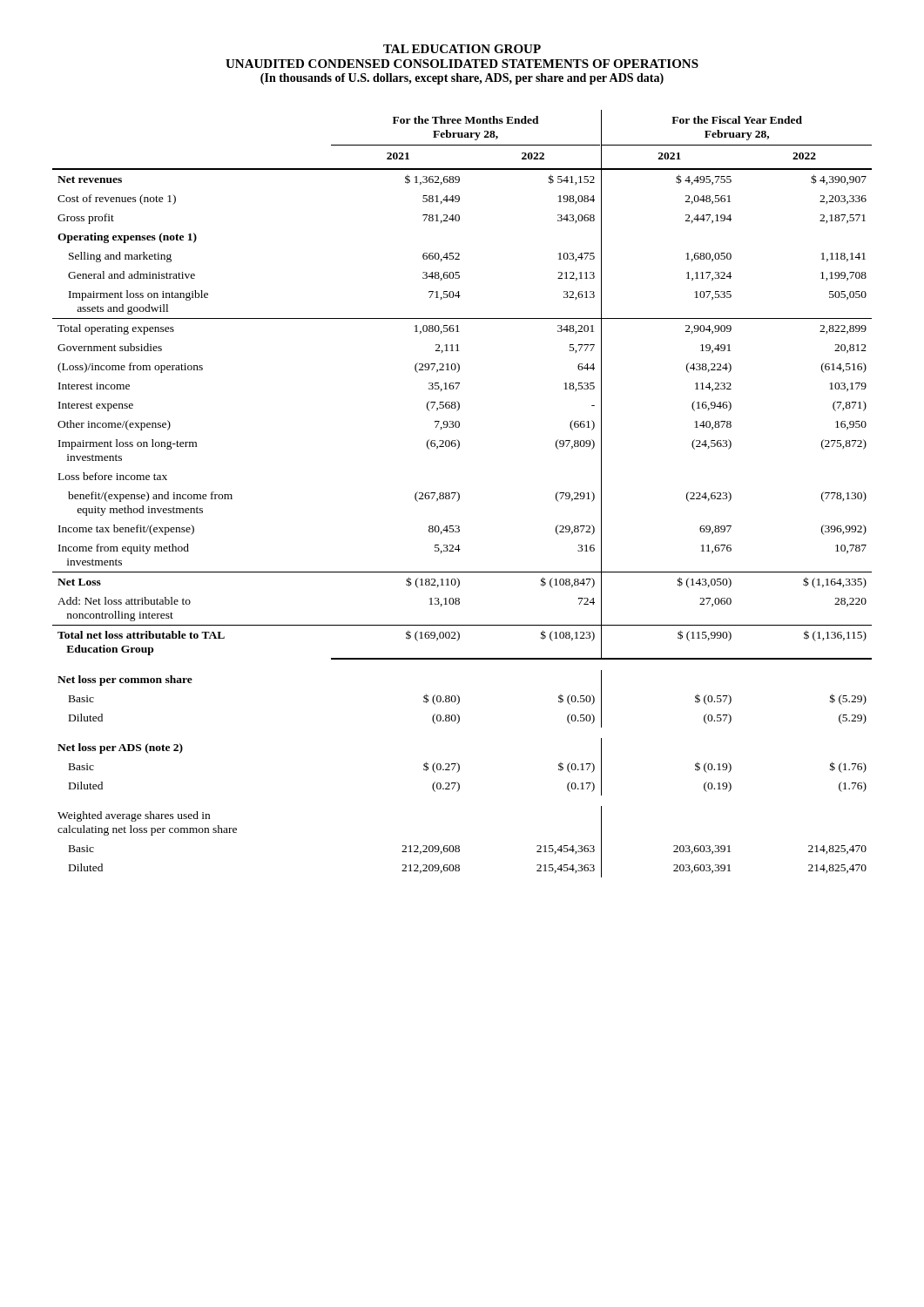Navigate to the text starting "TAL EDUCATION GROUP UNAUDITED CONDENSED CONSOLIDATED STATEMENTS OF"
Screen dimensions: 1307x924
click(462, 64)
